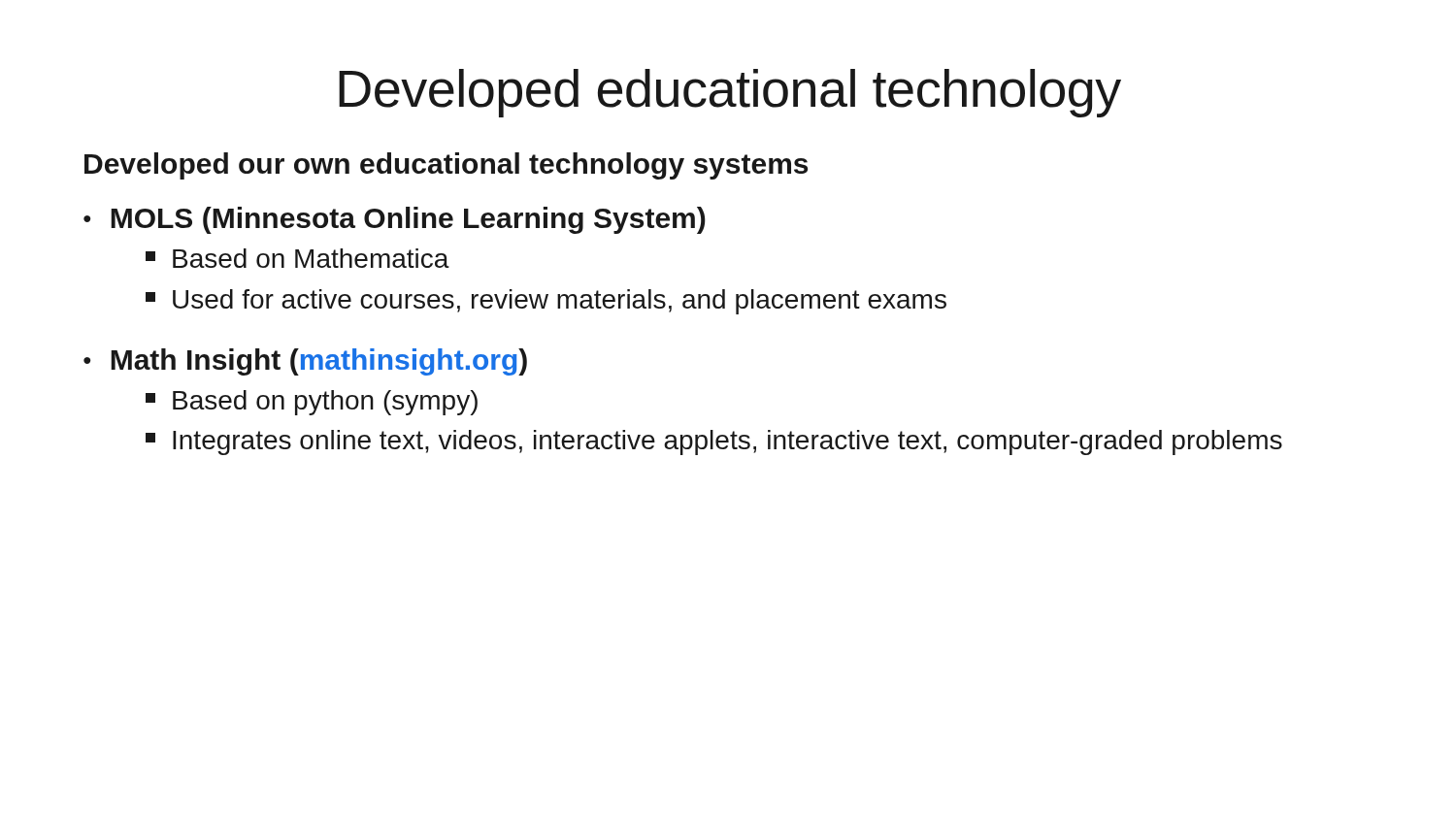Screen dimensions: 819x1456
Task: Click where it says "Developed our own educational technology systems"
Action: (446, 164)
